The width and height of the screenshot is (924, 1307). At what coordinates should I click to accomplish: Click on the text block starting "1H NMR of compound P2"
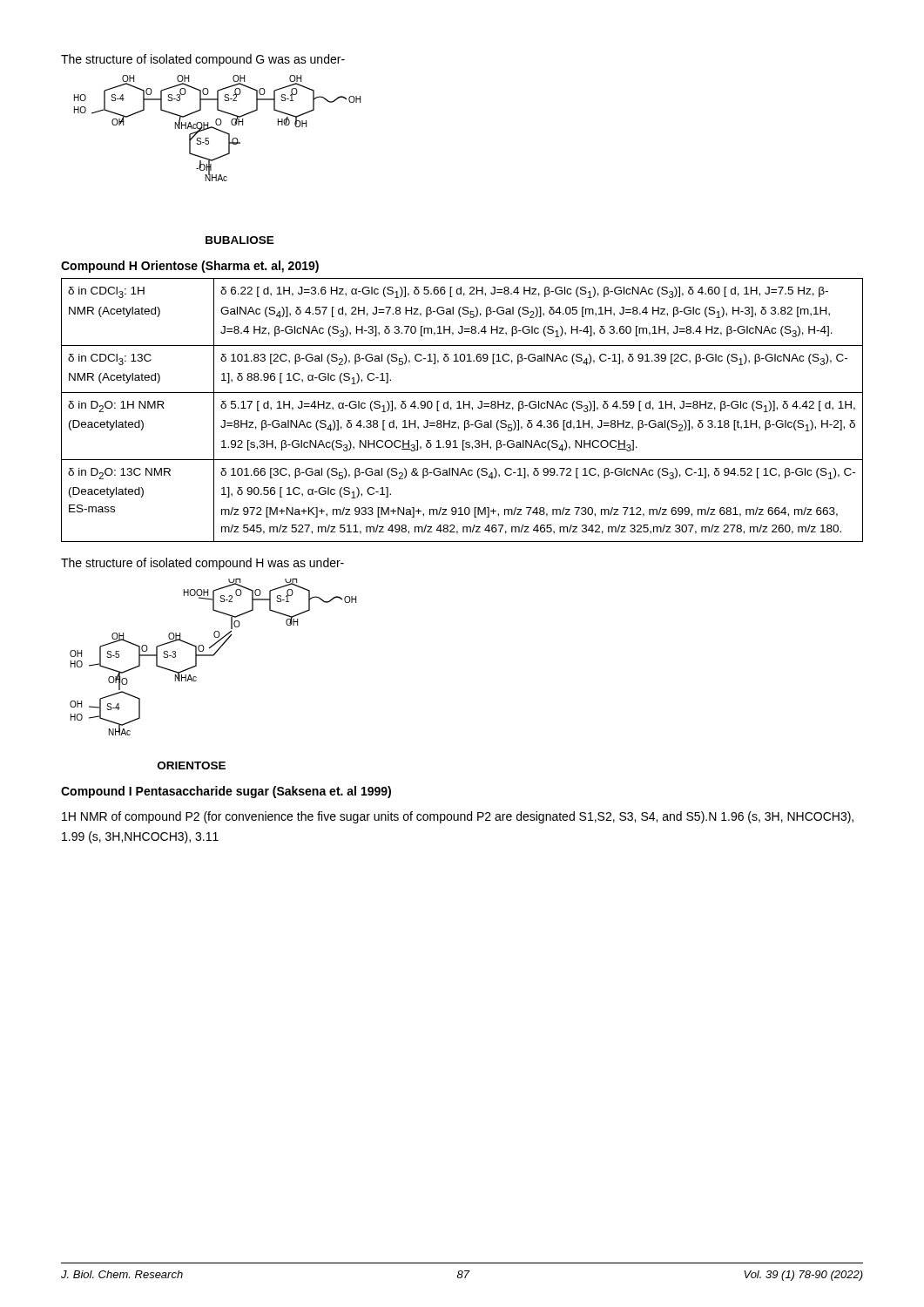click(x=458, y=826)
